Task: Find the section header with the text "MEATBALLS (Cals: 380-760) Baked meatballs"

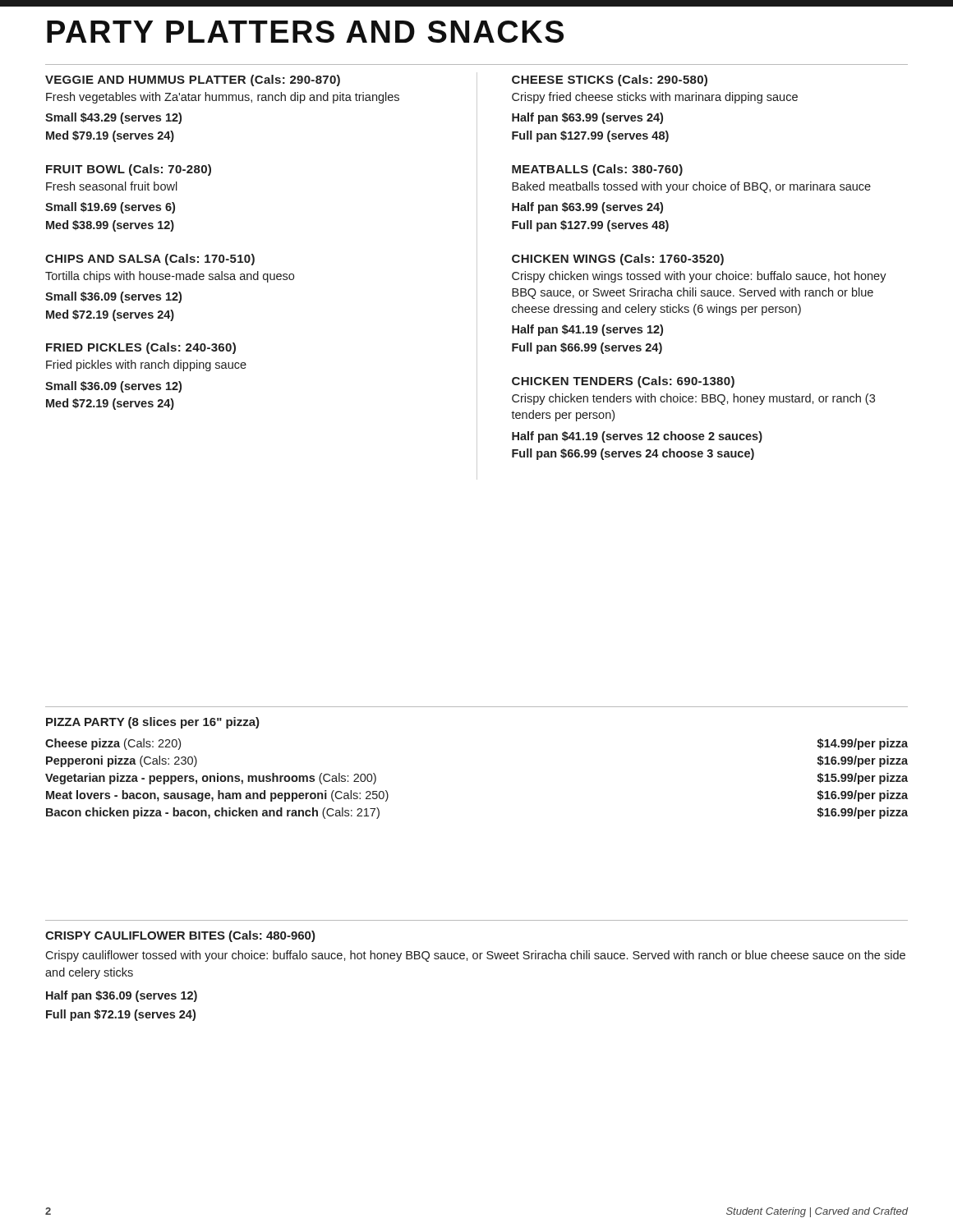Action: pos(710,198)
